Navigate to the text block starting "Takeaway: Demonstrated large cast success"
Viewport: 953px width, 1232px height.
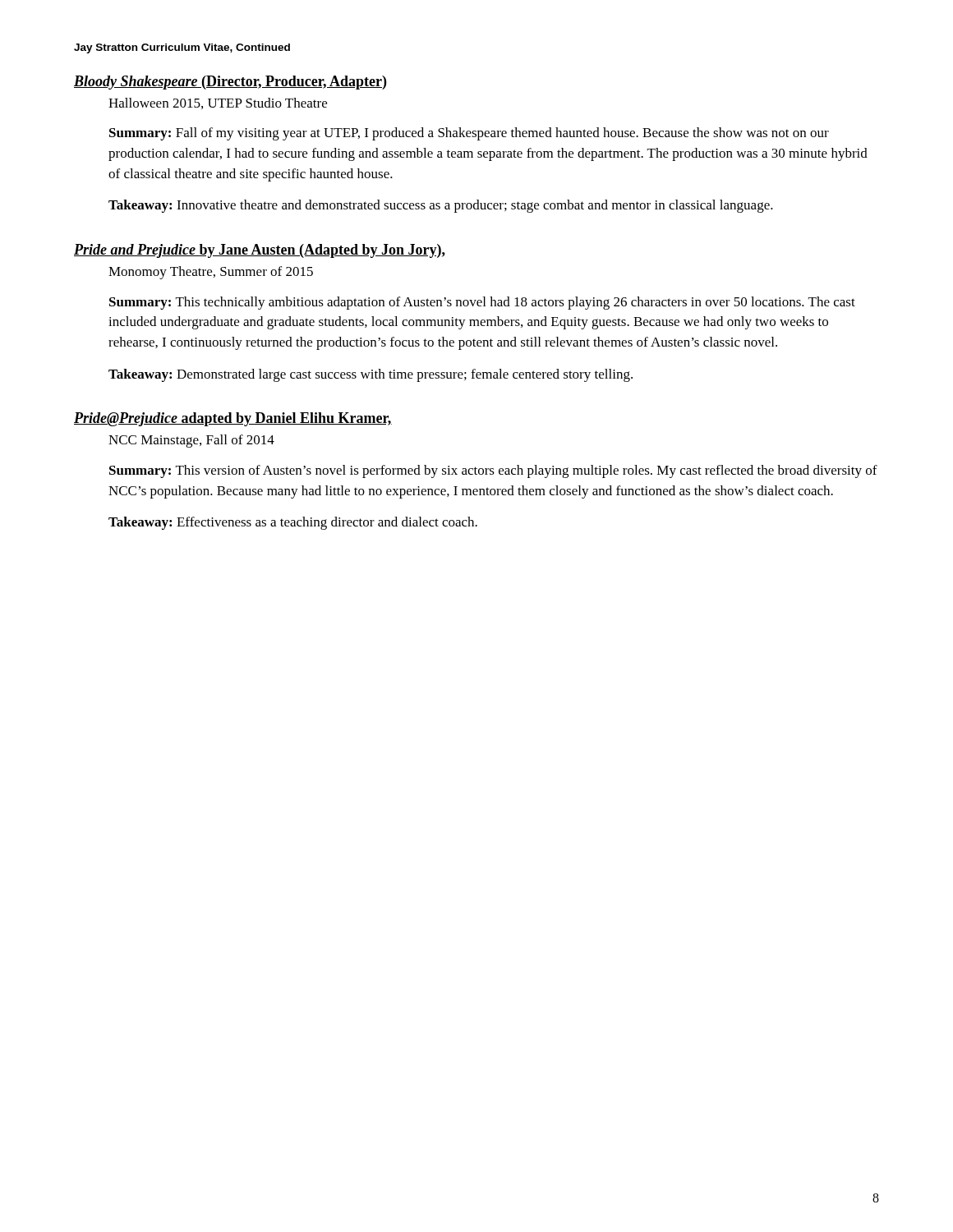(371, 374)
